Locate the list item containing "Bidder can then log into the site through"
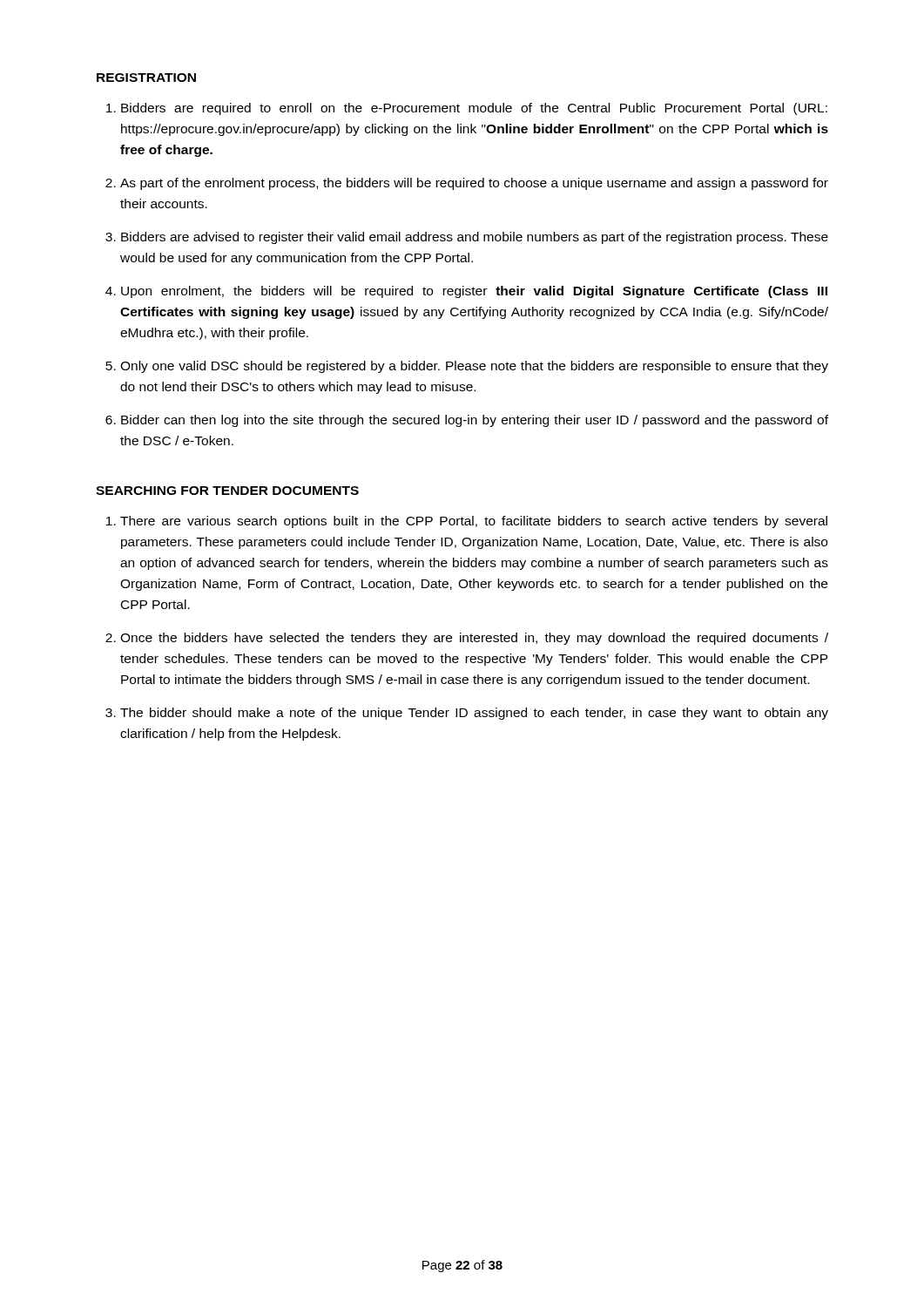The width and height of the screenshot is (924, 1307). tap(474, 430)
